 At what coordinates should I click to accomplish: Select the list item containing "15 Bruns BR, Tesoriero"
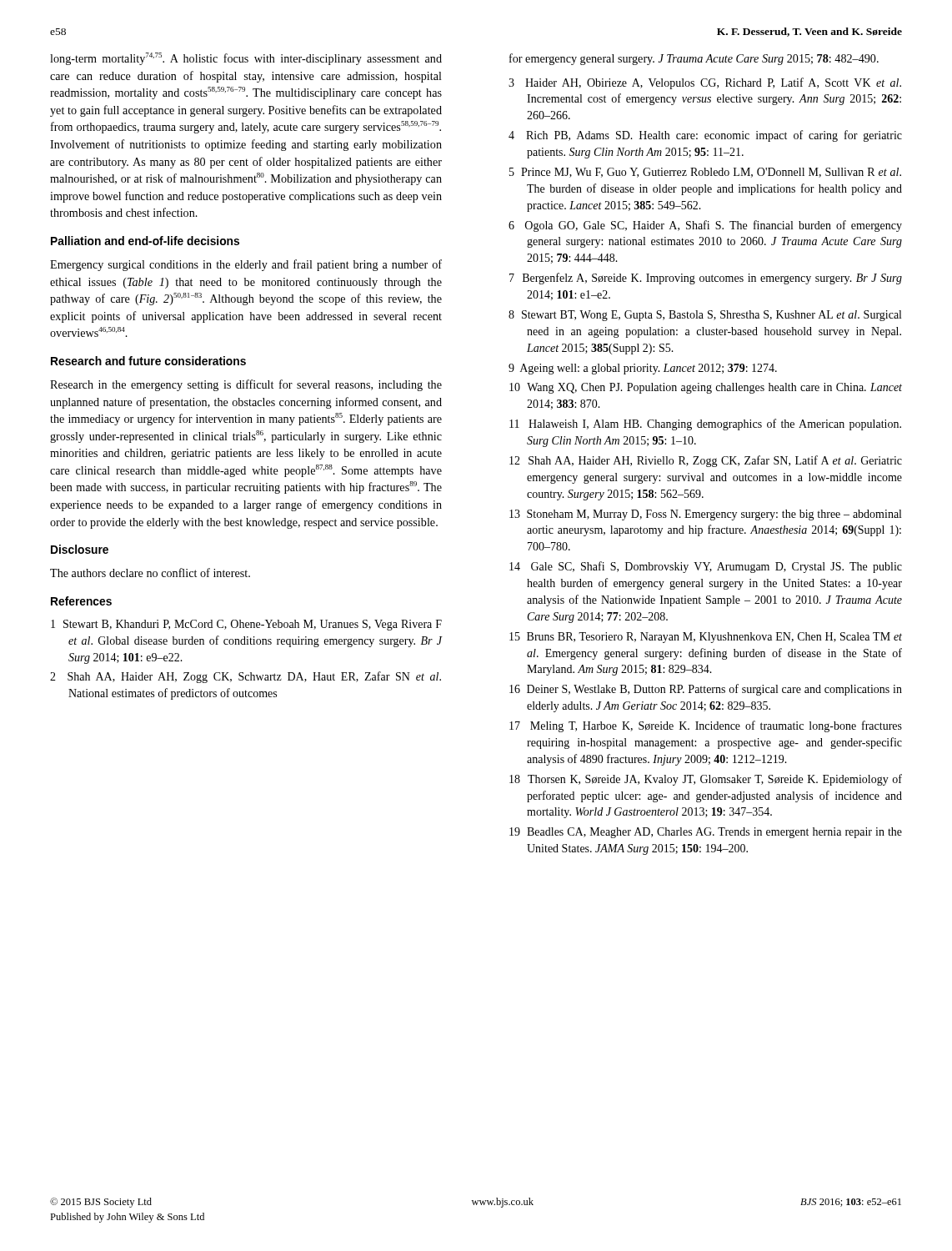click(705, 653)
